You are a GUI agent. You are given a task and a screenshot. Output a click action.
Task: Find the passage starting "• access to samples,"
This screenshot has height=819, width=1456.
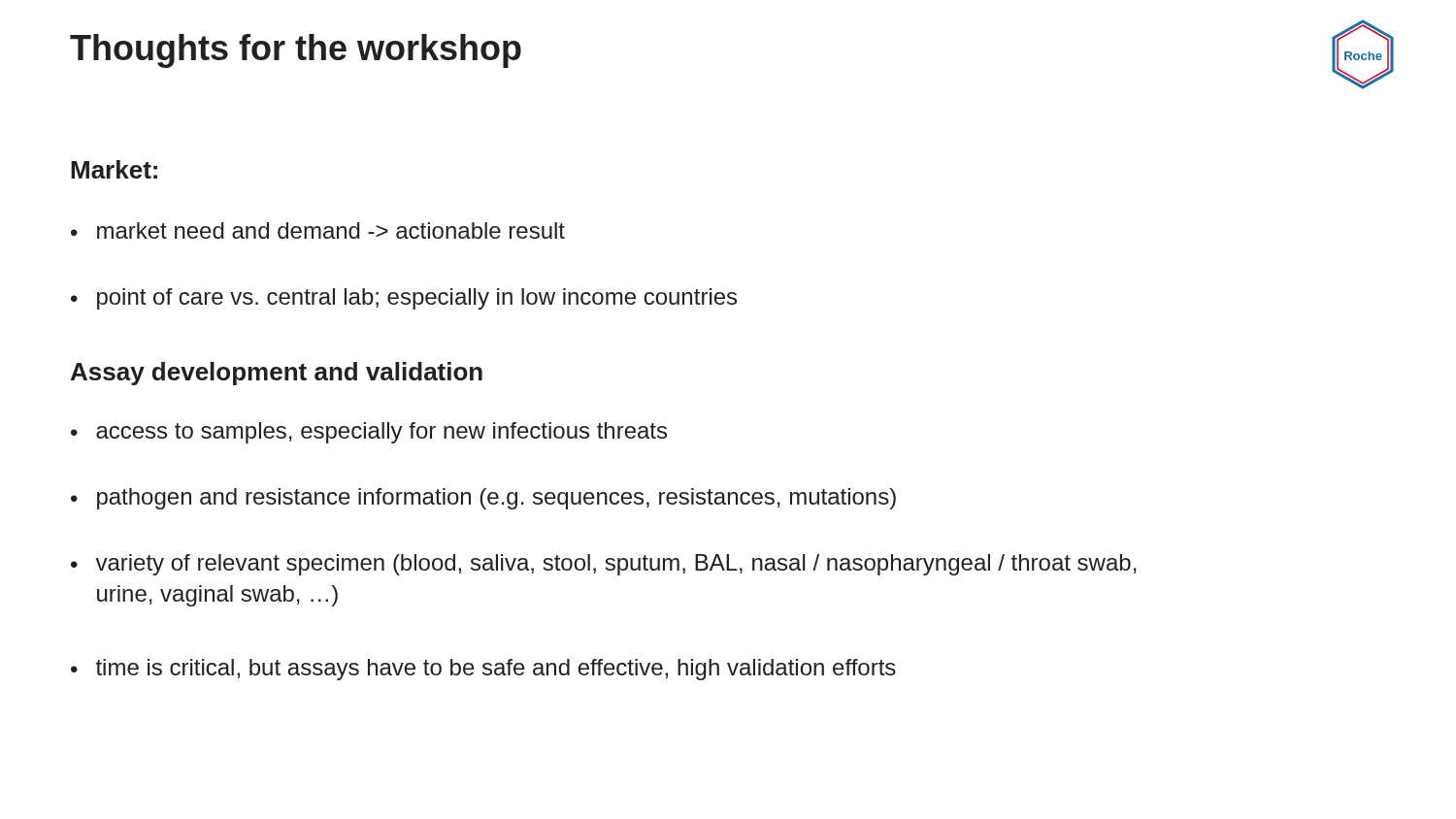pos(369,432)
